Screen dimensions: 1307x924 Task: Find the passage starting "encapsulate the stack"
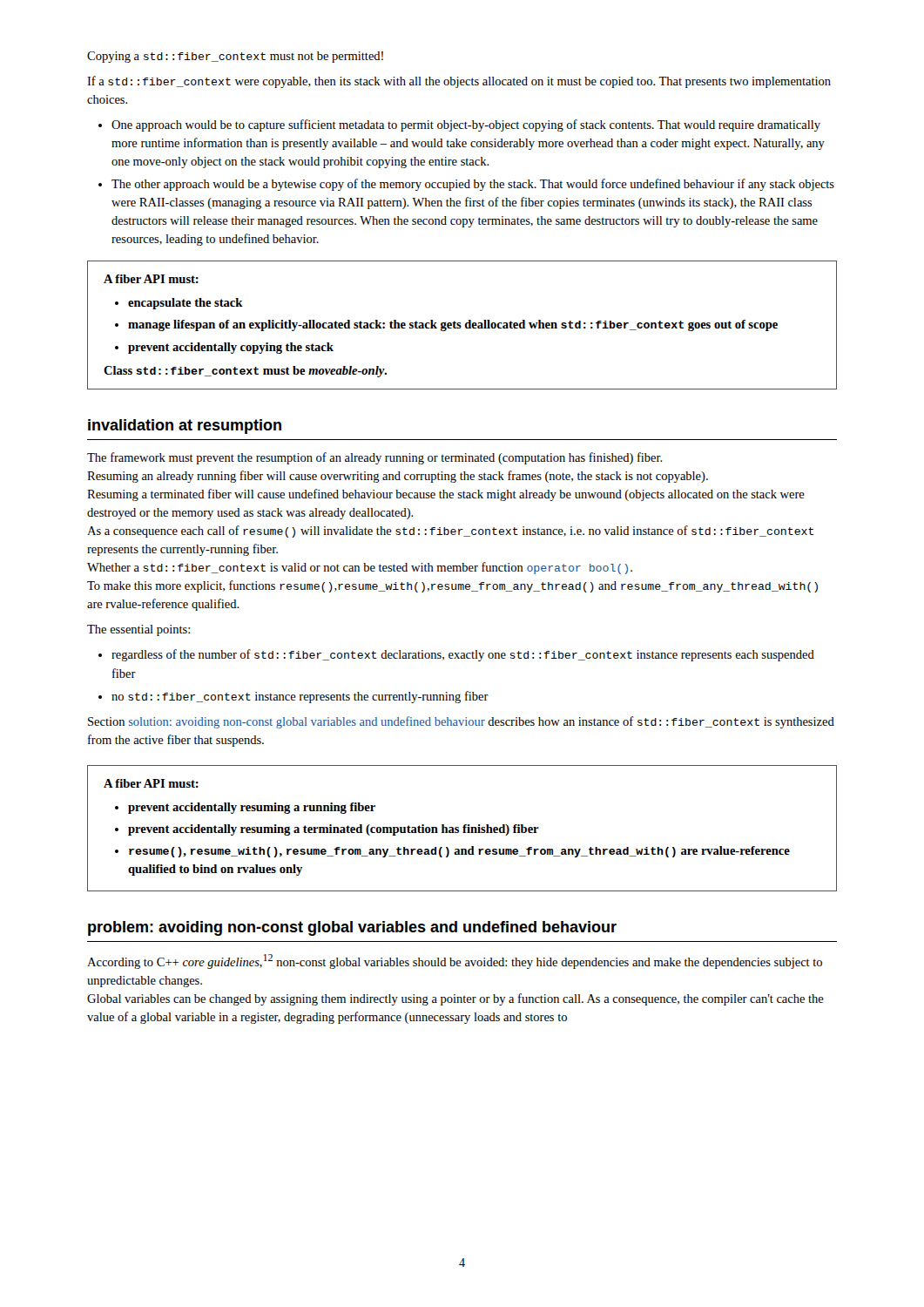185,303
